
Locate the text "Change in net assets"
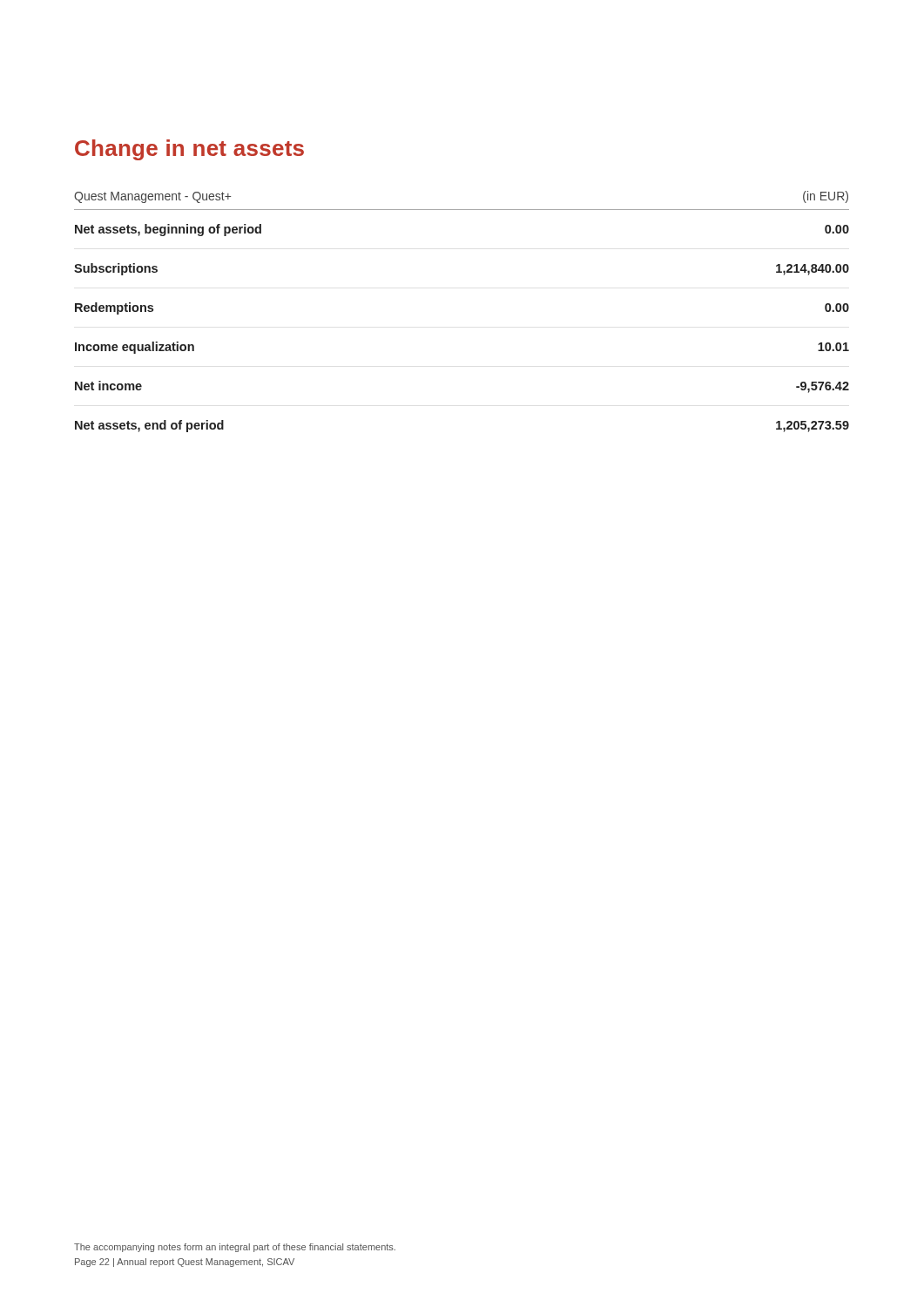pyautogui.click(x=190, y=148)
